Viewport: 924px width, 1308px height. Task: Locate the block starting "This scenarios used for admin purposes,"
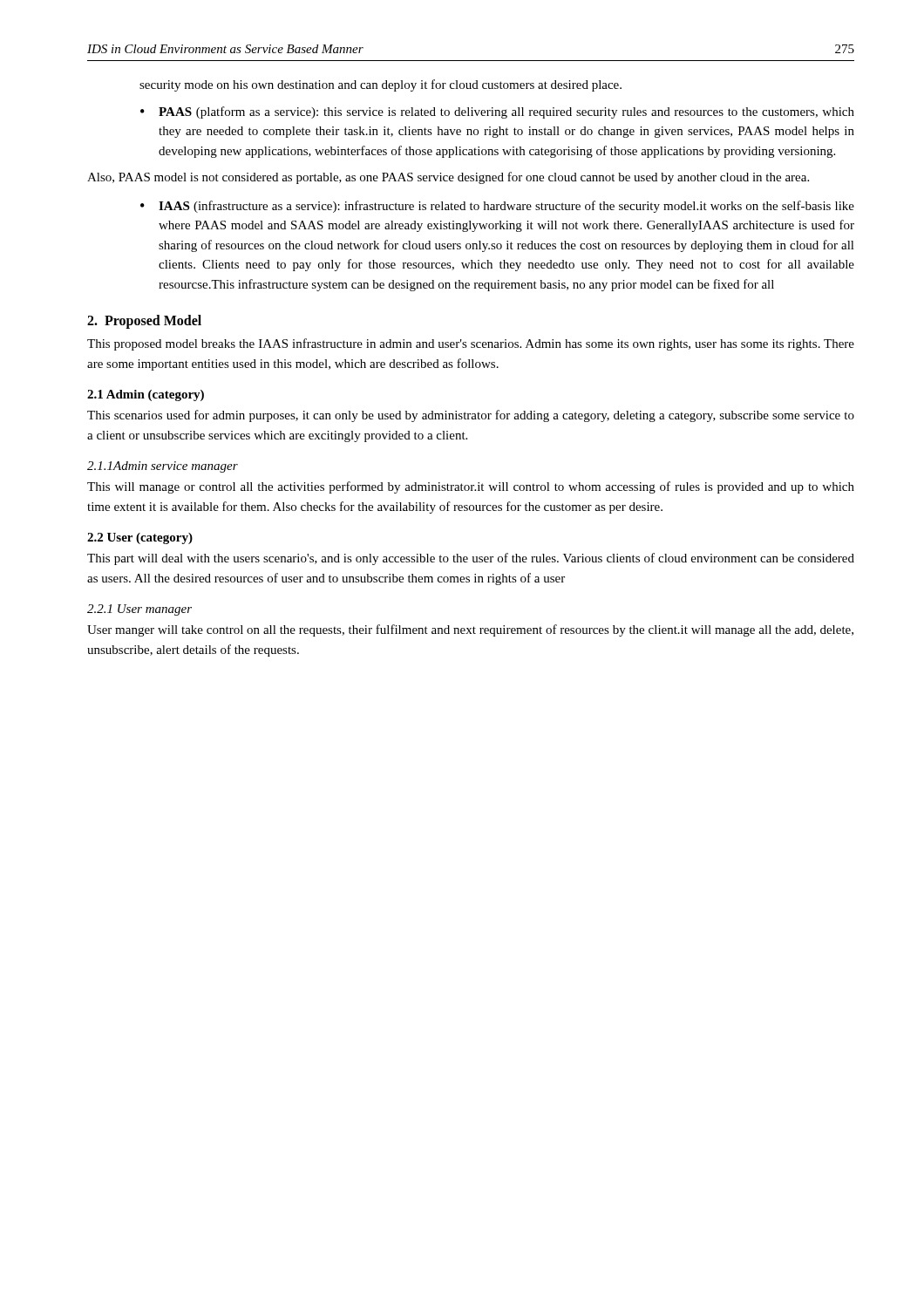click(x=471, y=425)
